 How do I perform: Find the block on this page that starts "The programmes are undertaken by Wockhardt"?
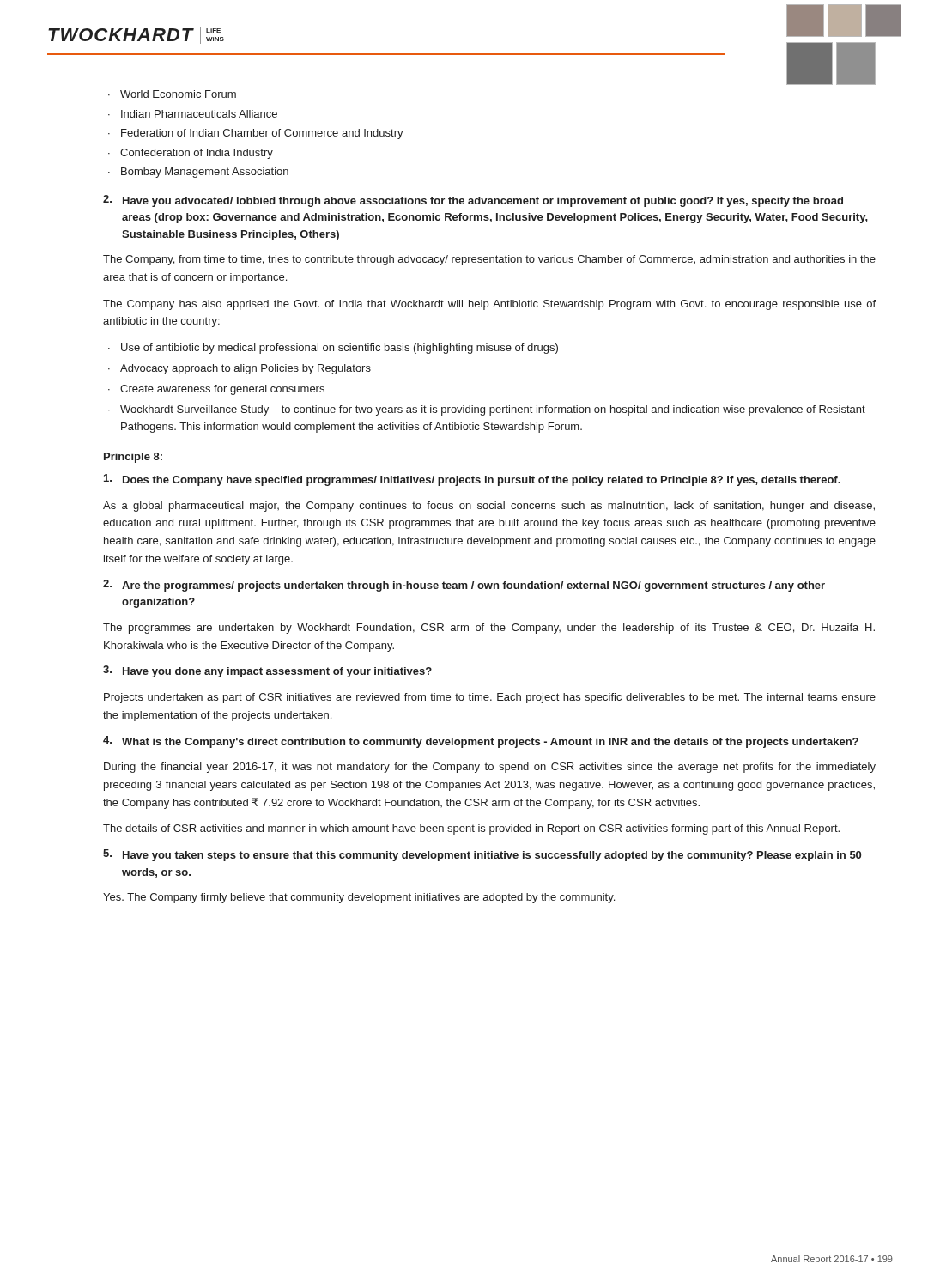pos(489,636)
